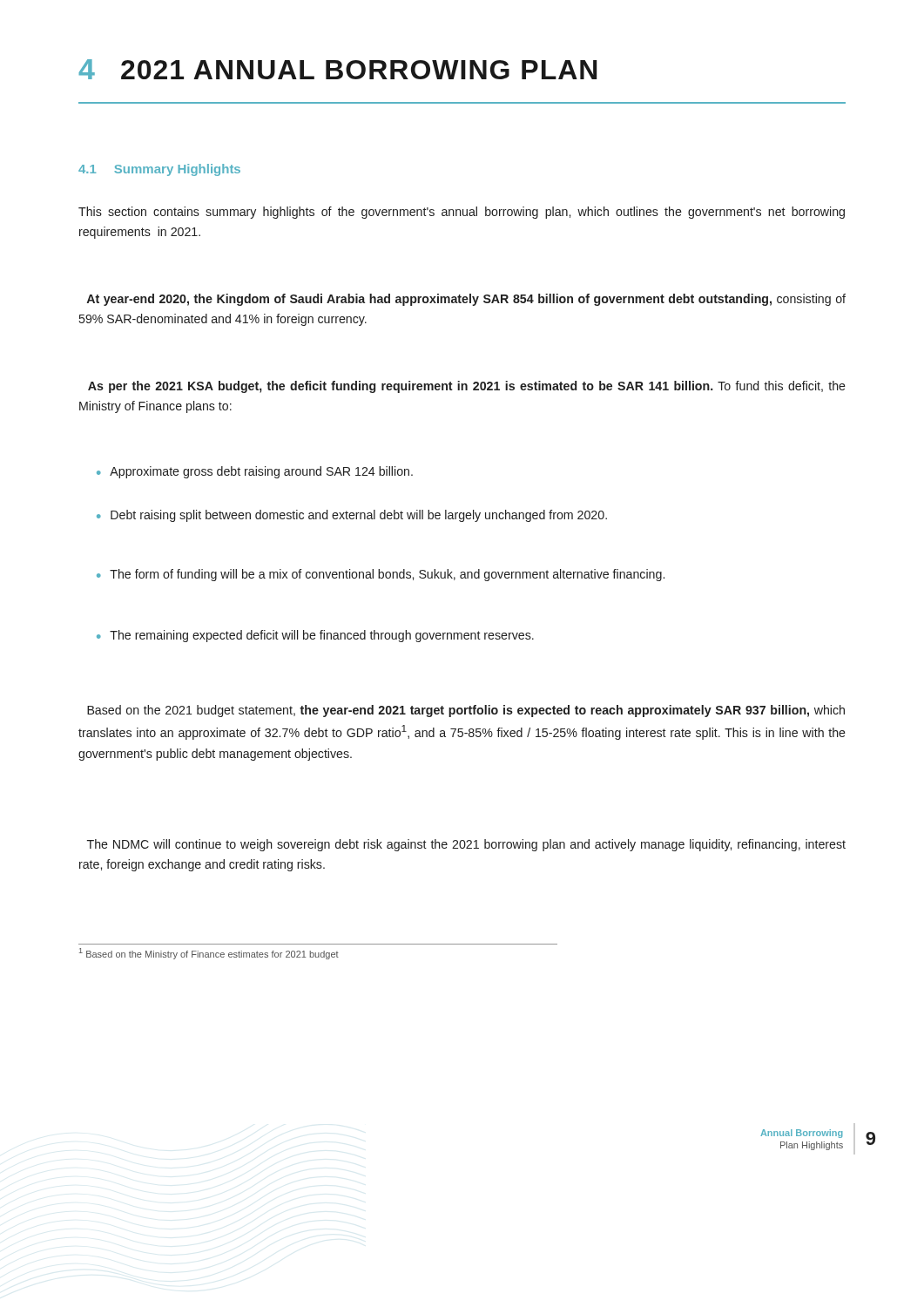Locate the section header that says "4.1 Summary Highlights"
The height and width of the screenshot is (1307, 924).
pyautogui.click(x=159, y=170)
